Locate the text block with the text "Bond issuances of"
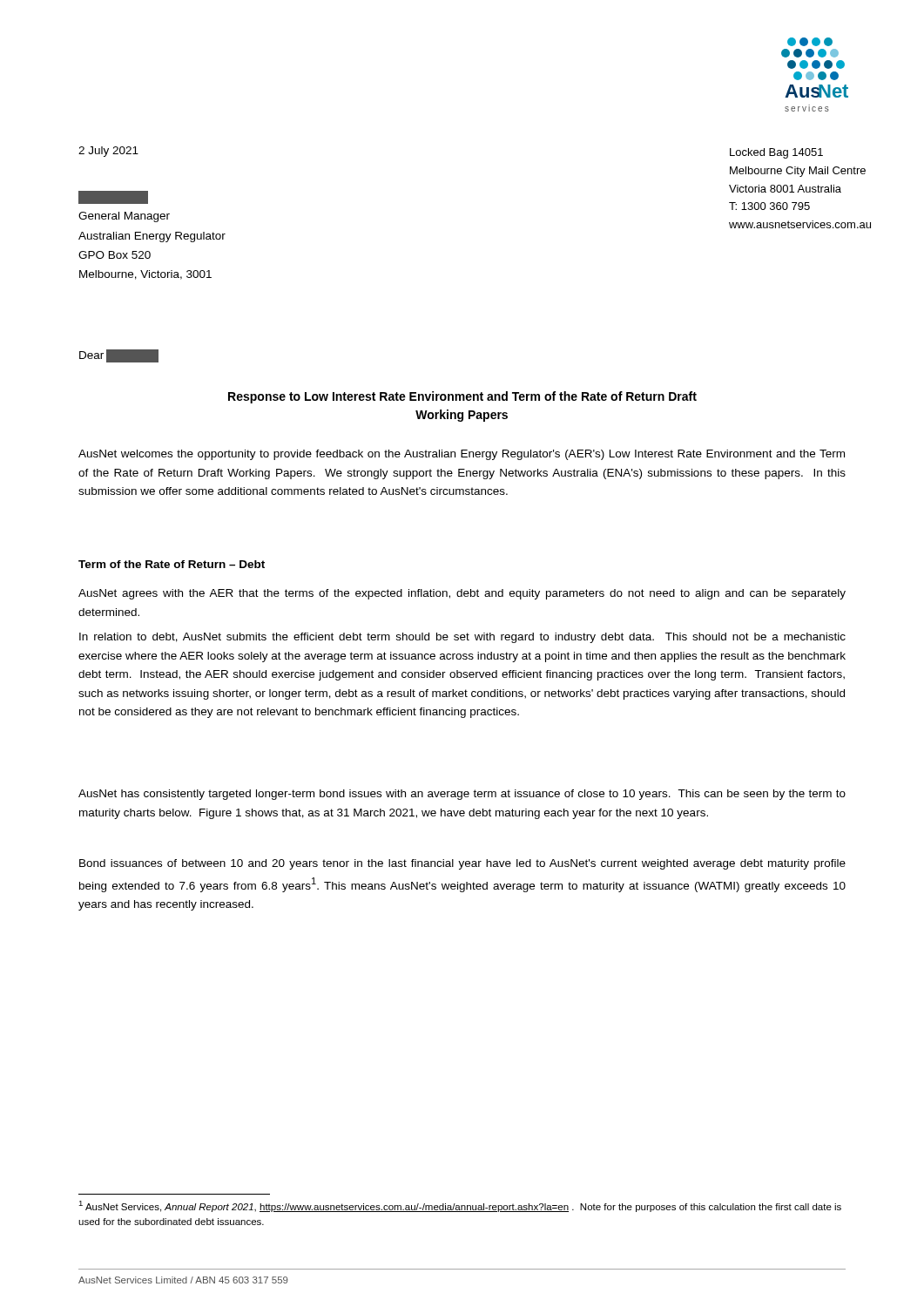The width and height of the screenshot is (924, 1307). 462,883
